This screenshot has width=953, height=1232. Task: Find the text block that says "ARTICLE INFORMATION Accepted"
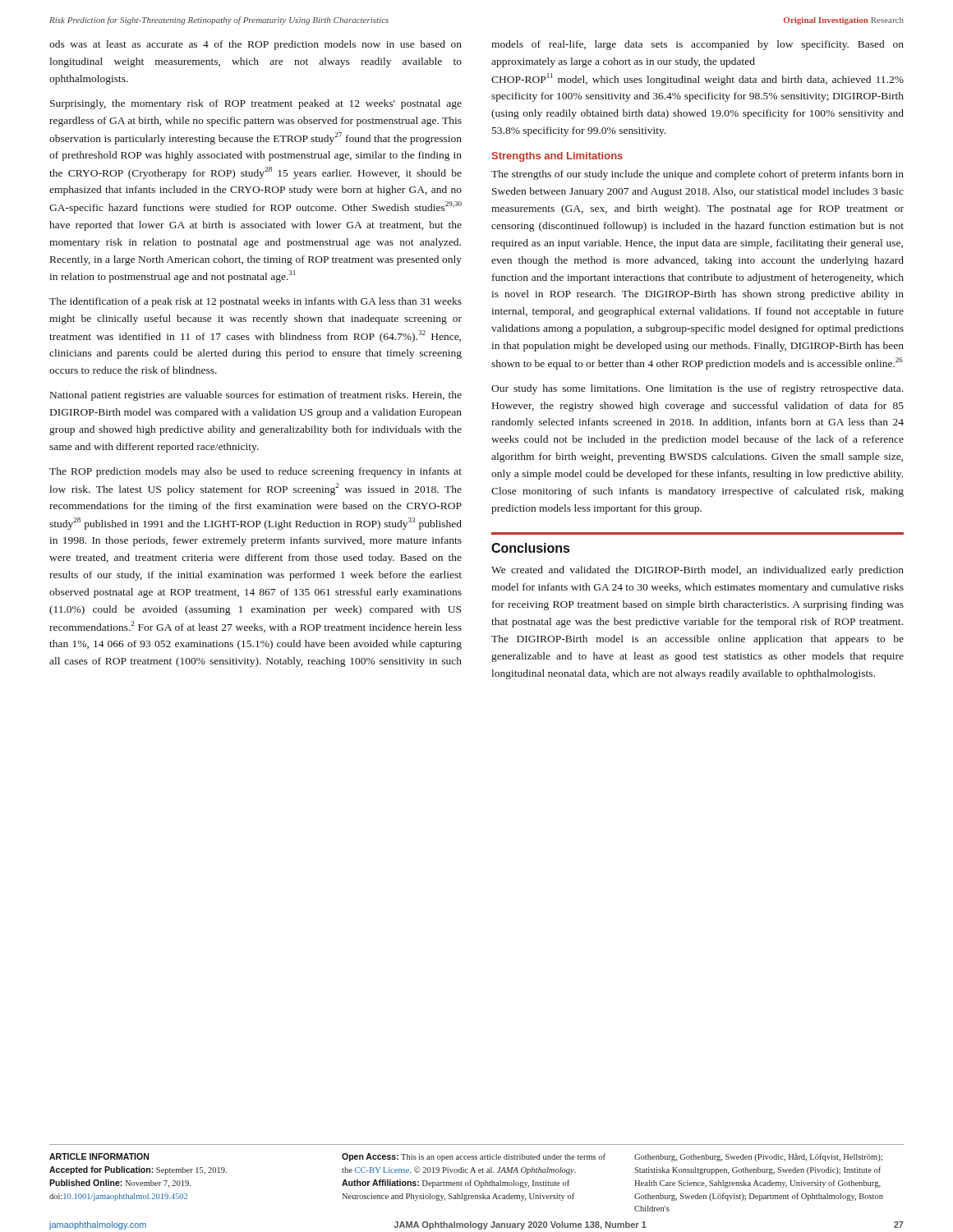138,1176
